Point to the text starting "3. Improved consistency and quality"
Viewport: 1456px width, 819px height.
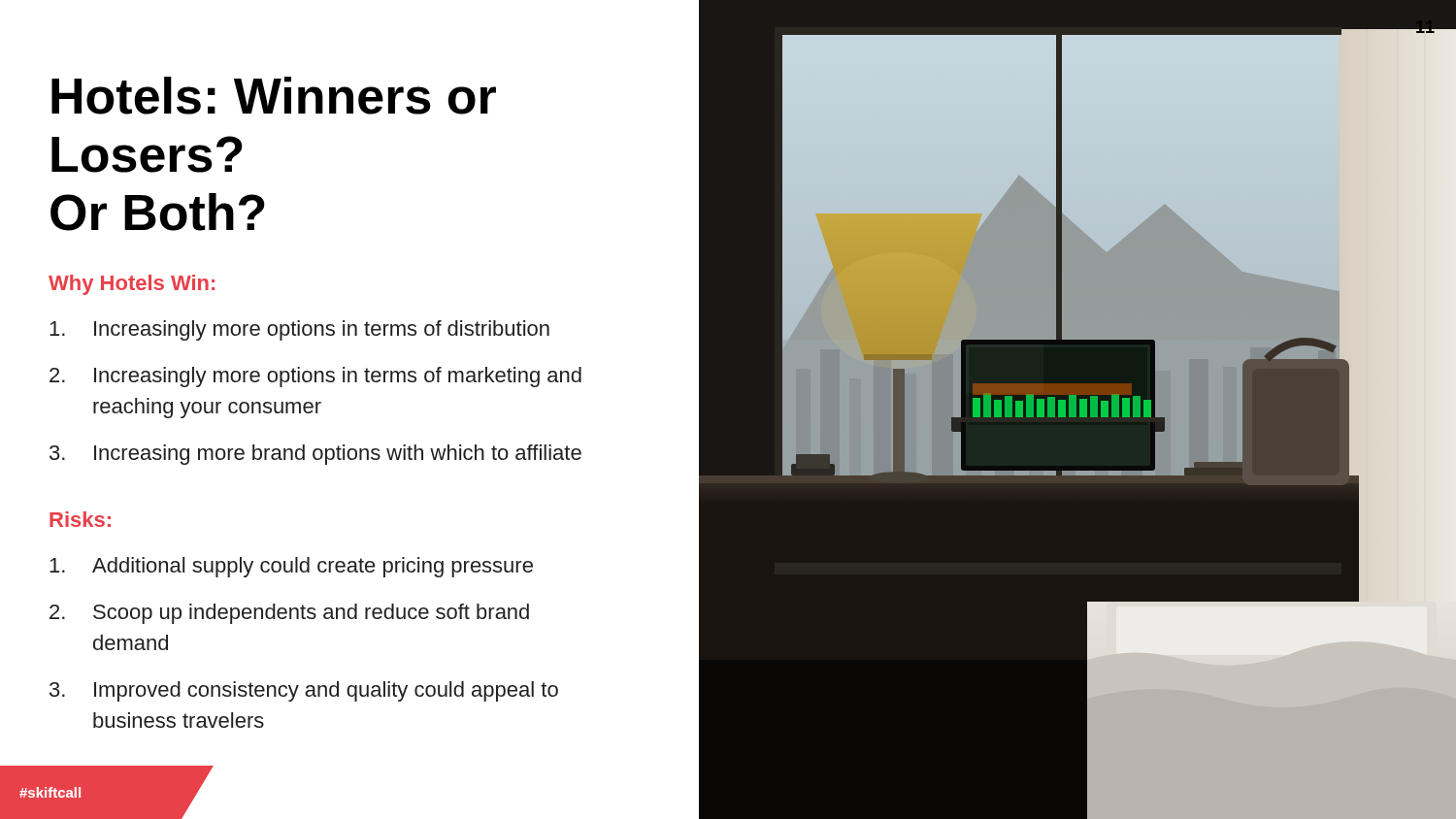340,705
